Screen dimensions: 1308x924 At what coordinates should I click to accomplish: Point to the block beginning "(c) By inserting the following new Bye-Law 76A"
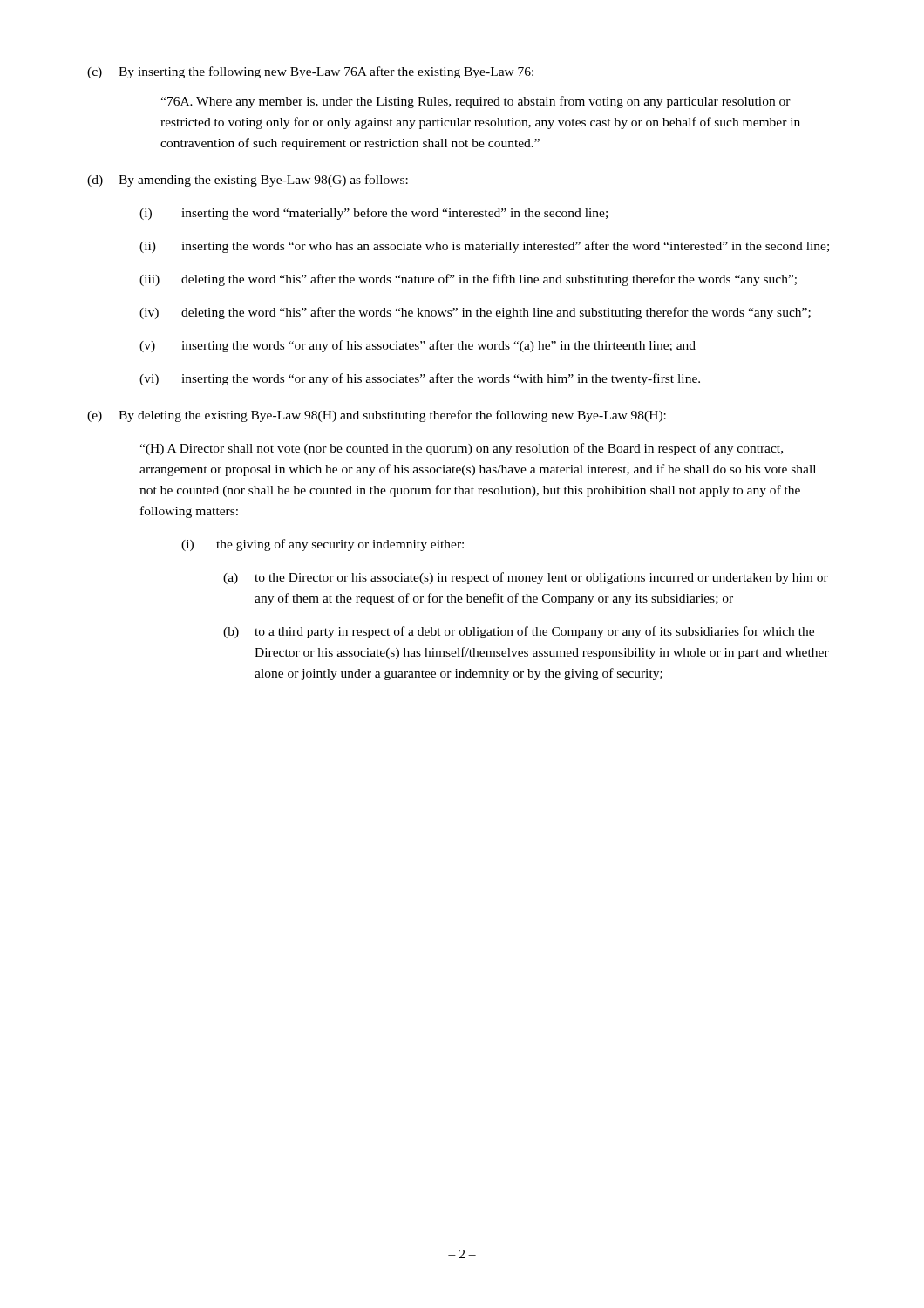tap(311, 72)
